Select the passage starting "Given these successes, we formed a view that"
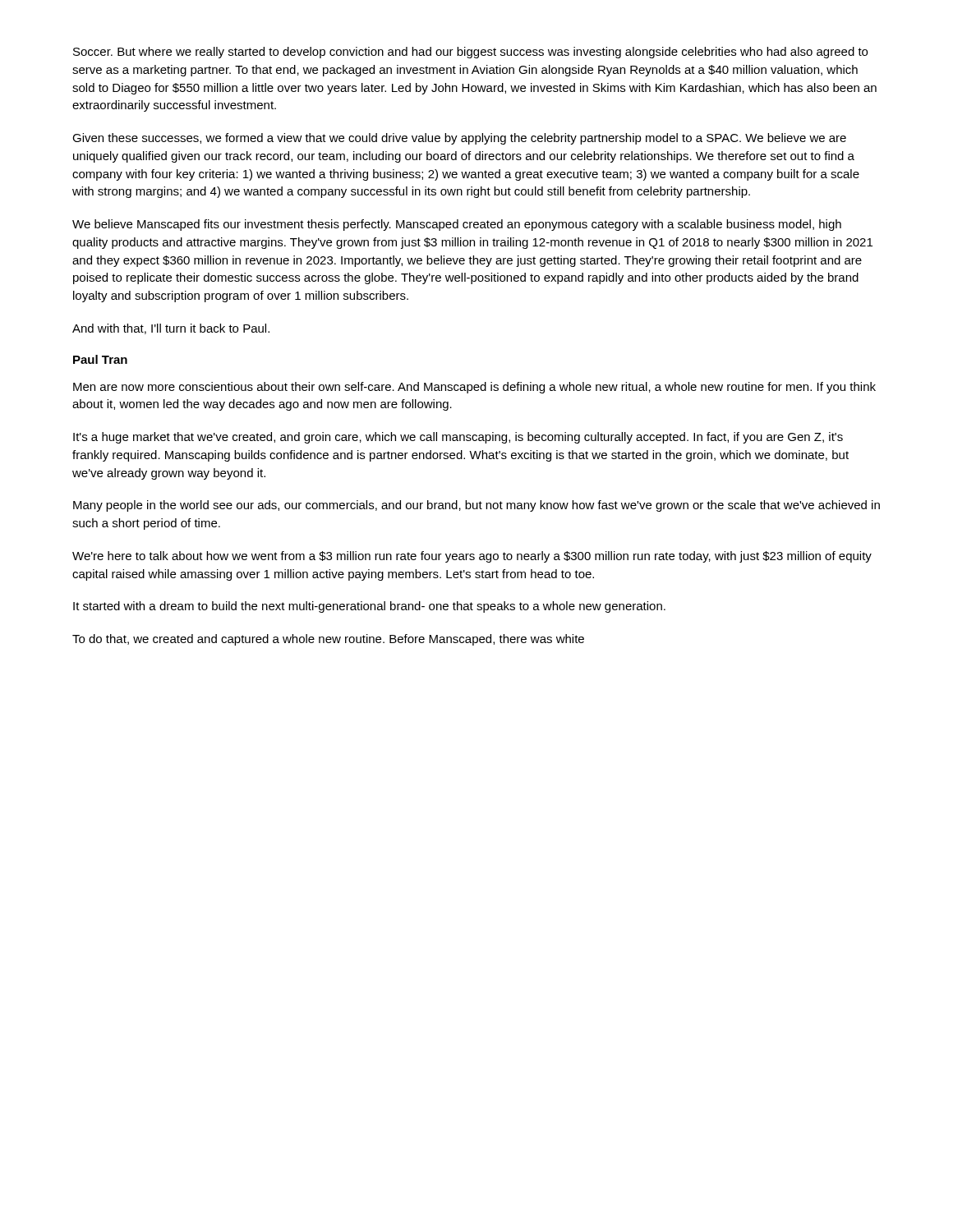Image resolution: width=953 pixels, height=1232 pixels. point(466,164)
